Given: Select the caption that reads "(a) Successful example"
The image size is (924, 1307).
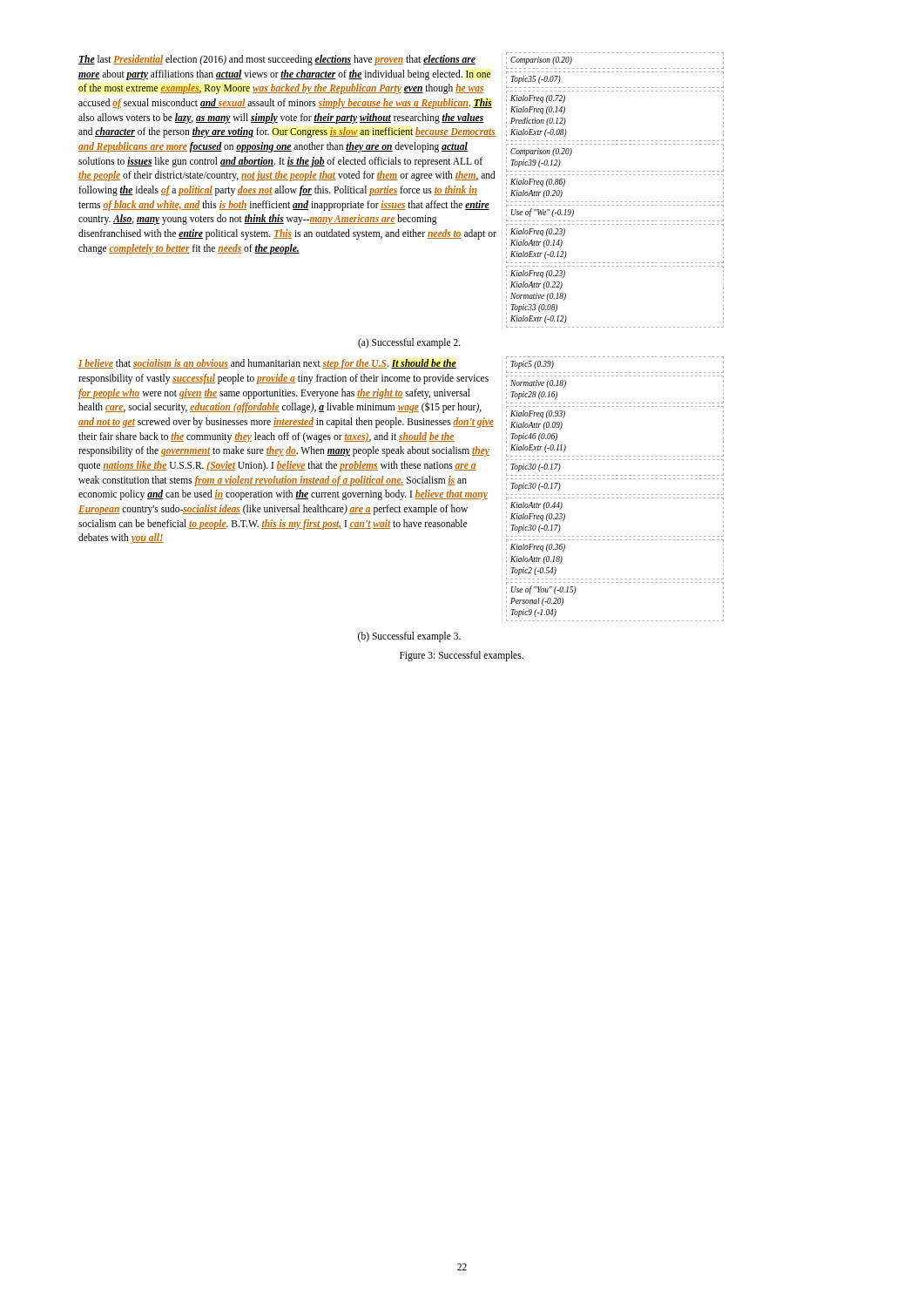Looking at the screenshot, I should coord(409,343).
